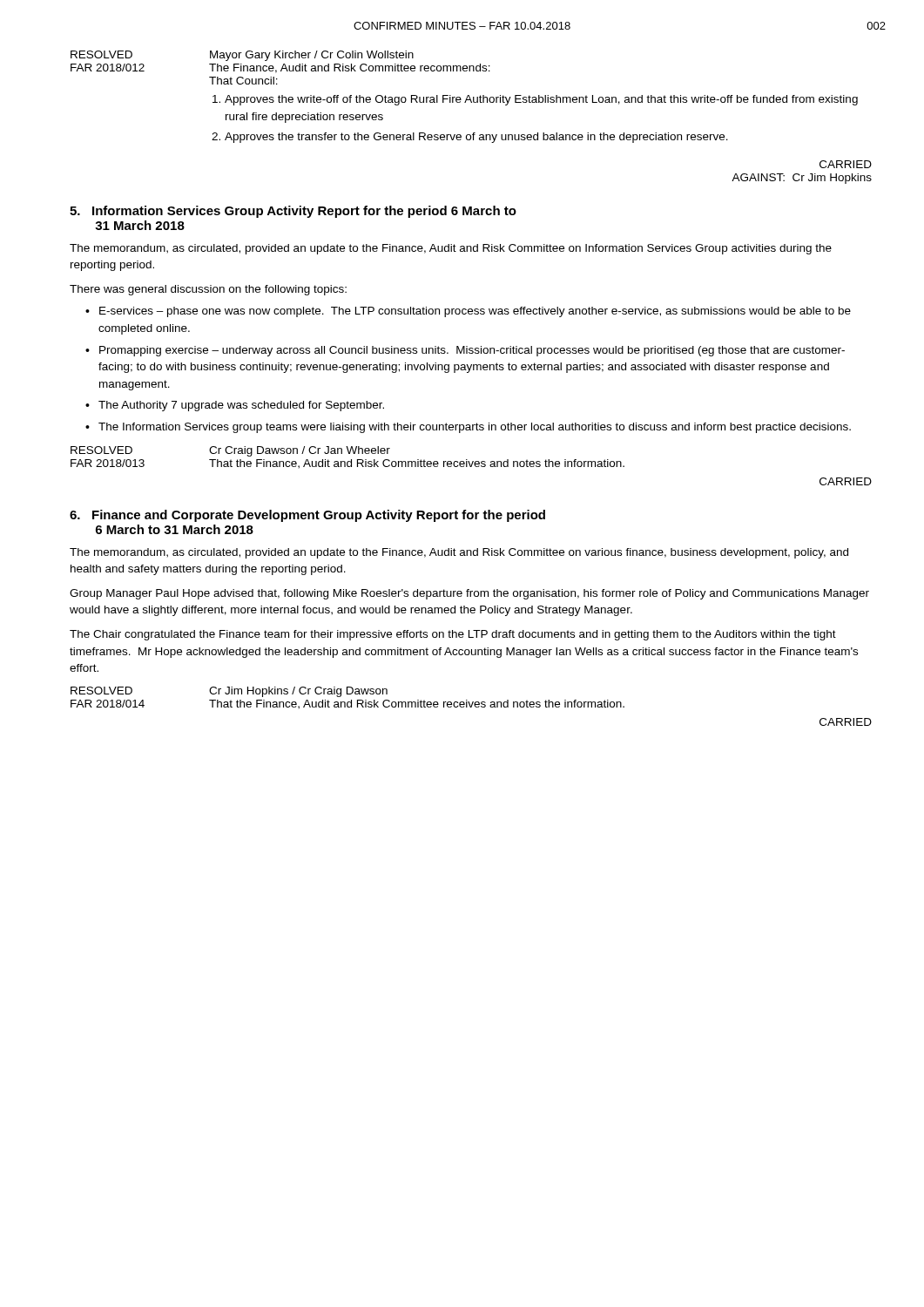Where is the passage that starts "There was general discussion on"?

(209, 289)
